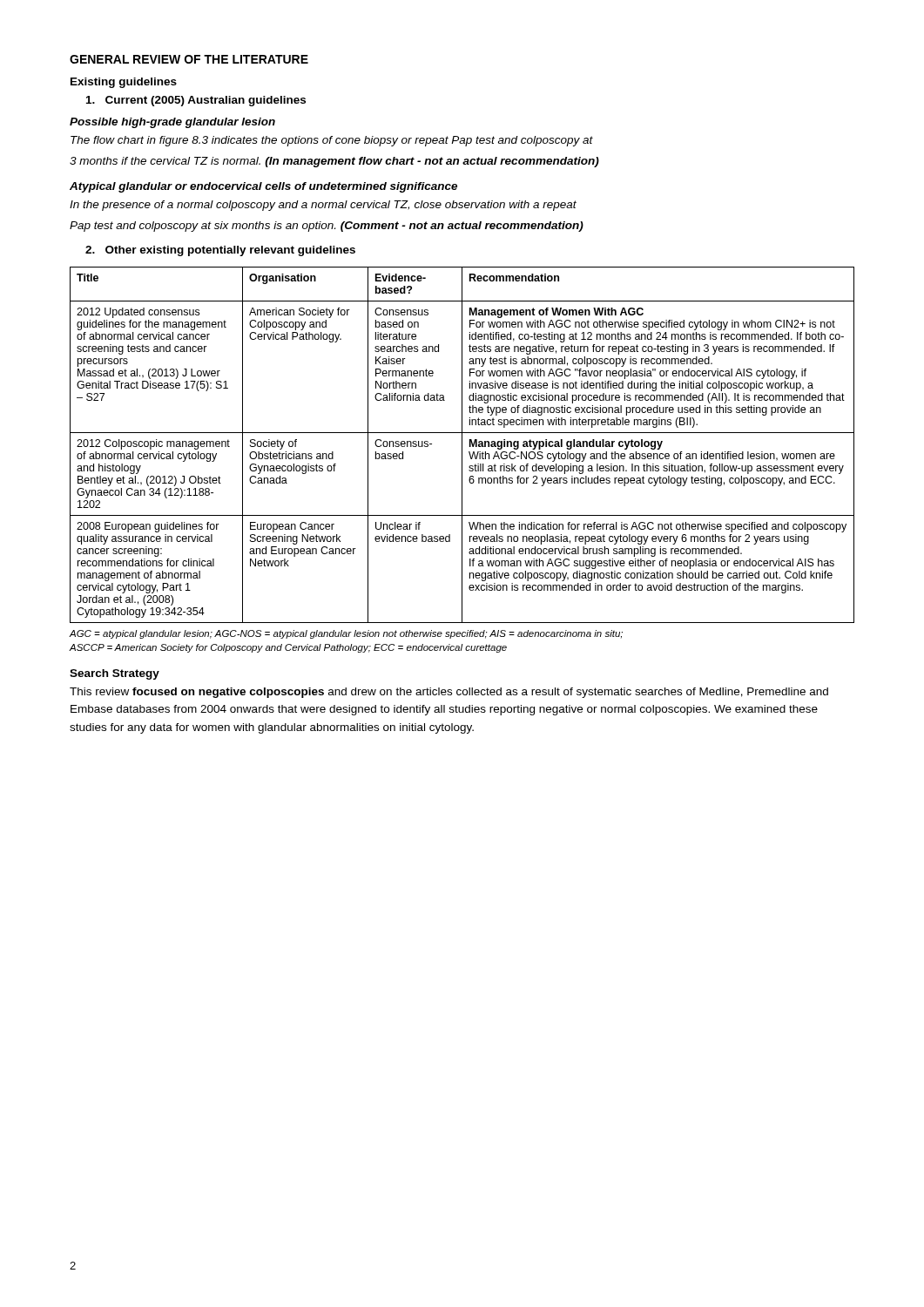Viewport: 924px width, 1307px height.
Task: Click on the block starting "GENERAL REVIEW OF"
Action: point(189,59)
